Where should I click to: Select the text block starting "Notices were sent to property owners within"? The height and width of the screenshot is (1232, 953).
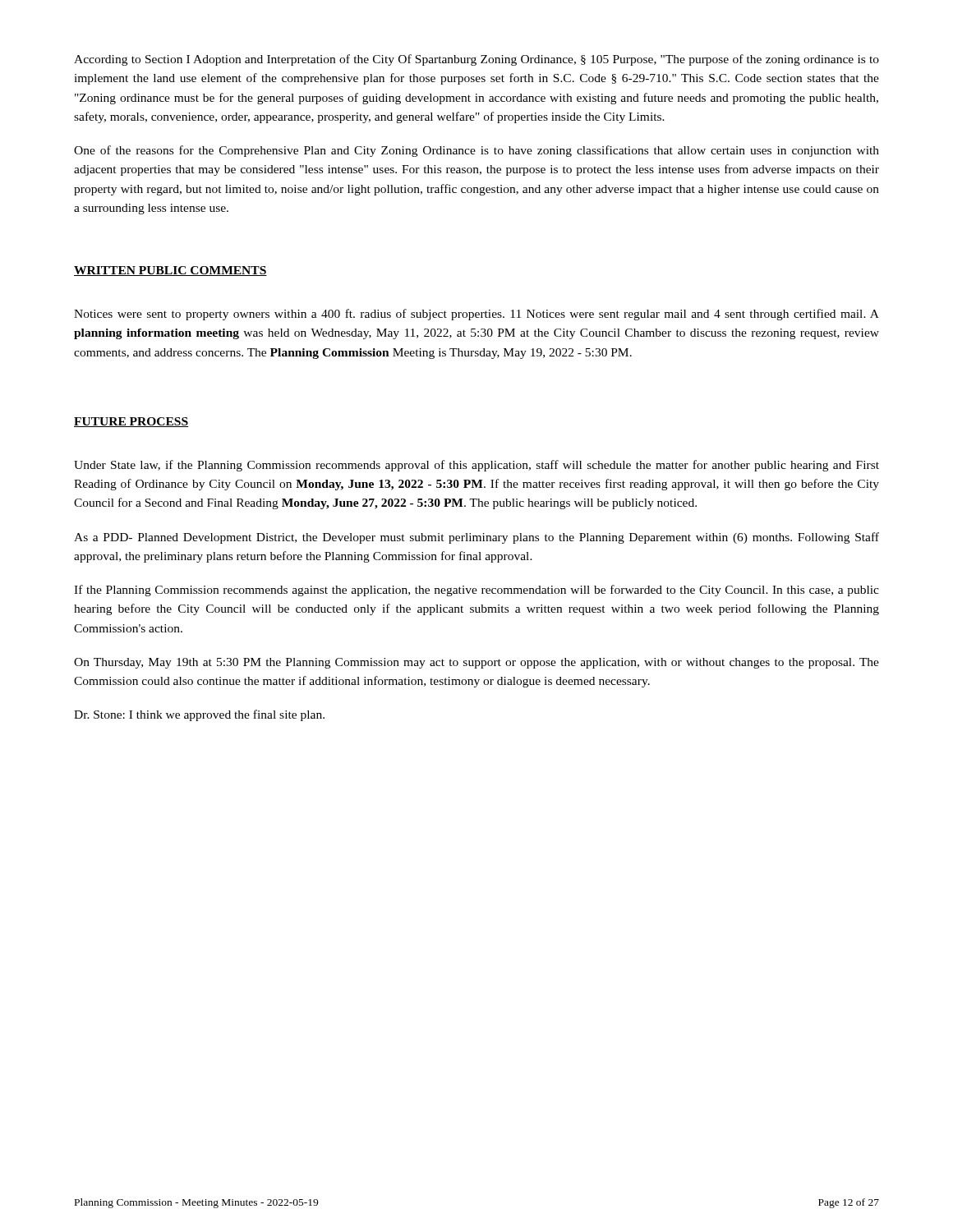click(x=476, y=332)
